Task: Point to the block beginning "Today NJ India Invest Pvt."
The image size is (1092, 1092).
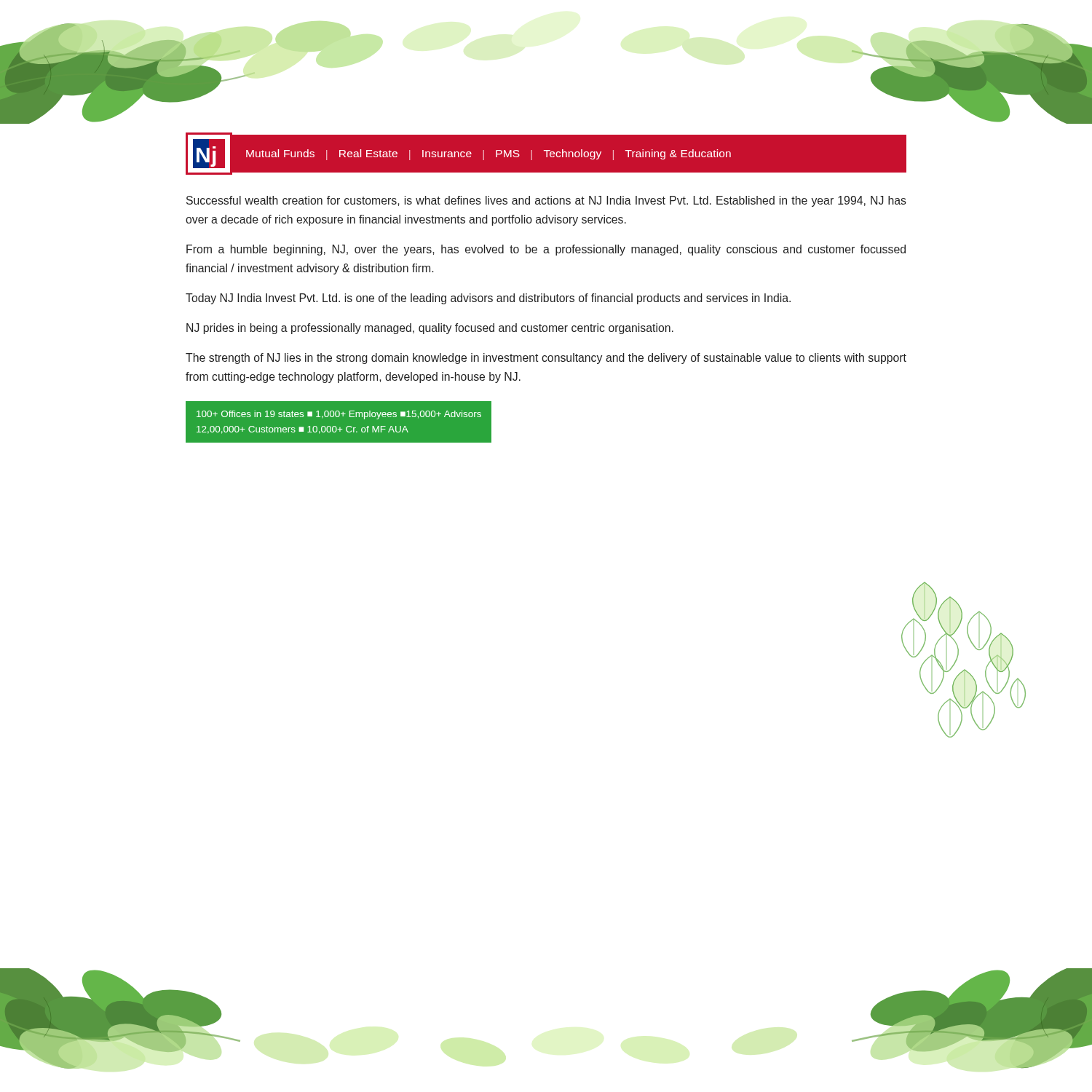Action: coord(489,298)
